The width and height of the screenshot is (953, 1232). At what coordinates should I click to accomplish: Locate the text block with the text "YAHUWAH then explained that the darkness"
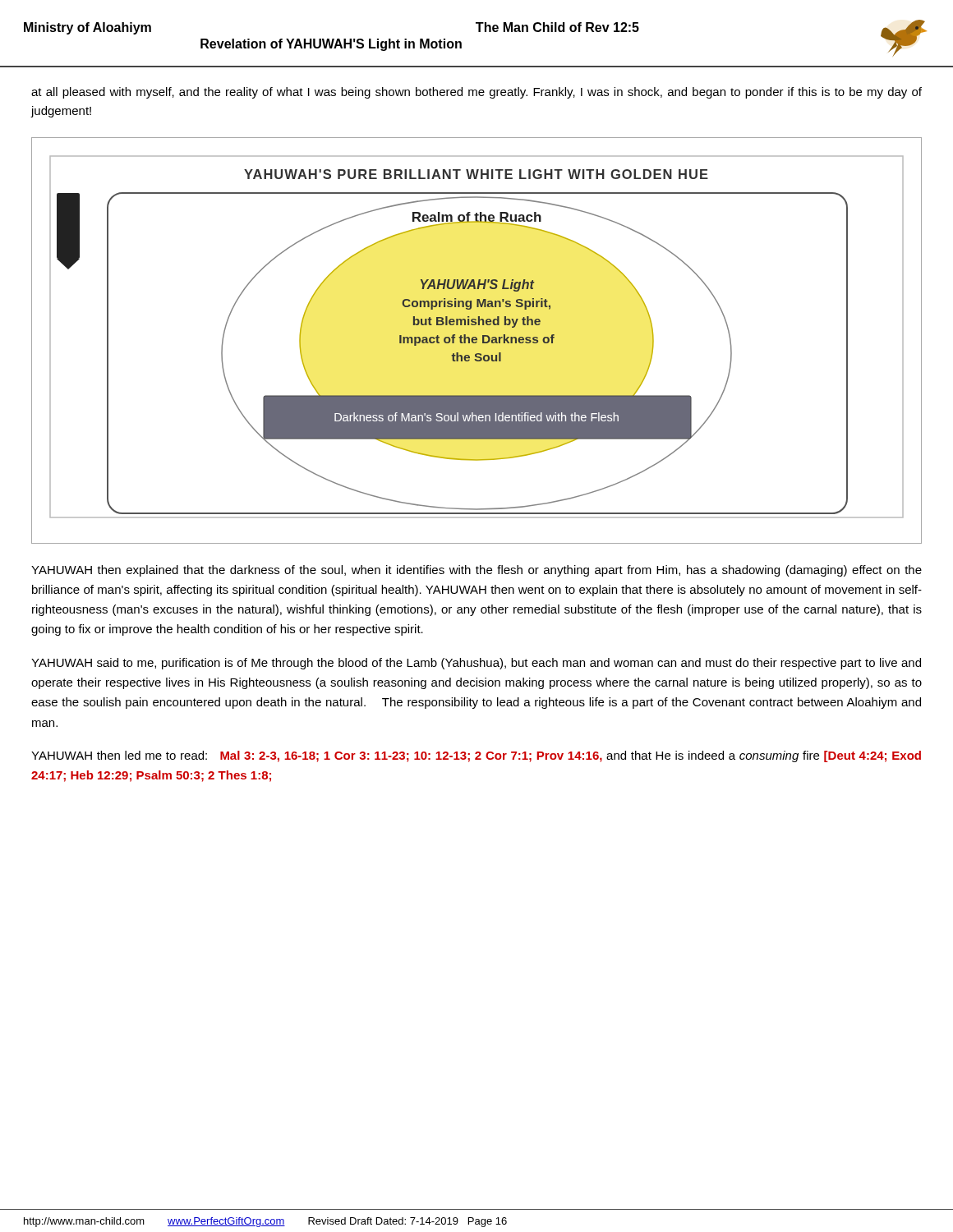476,599
